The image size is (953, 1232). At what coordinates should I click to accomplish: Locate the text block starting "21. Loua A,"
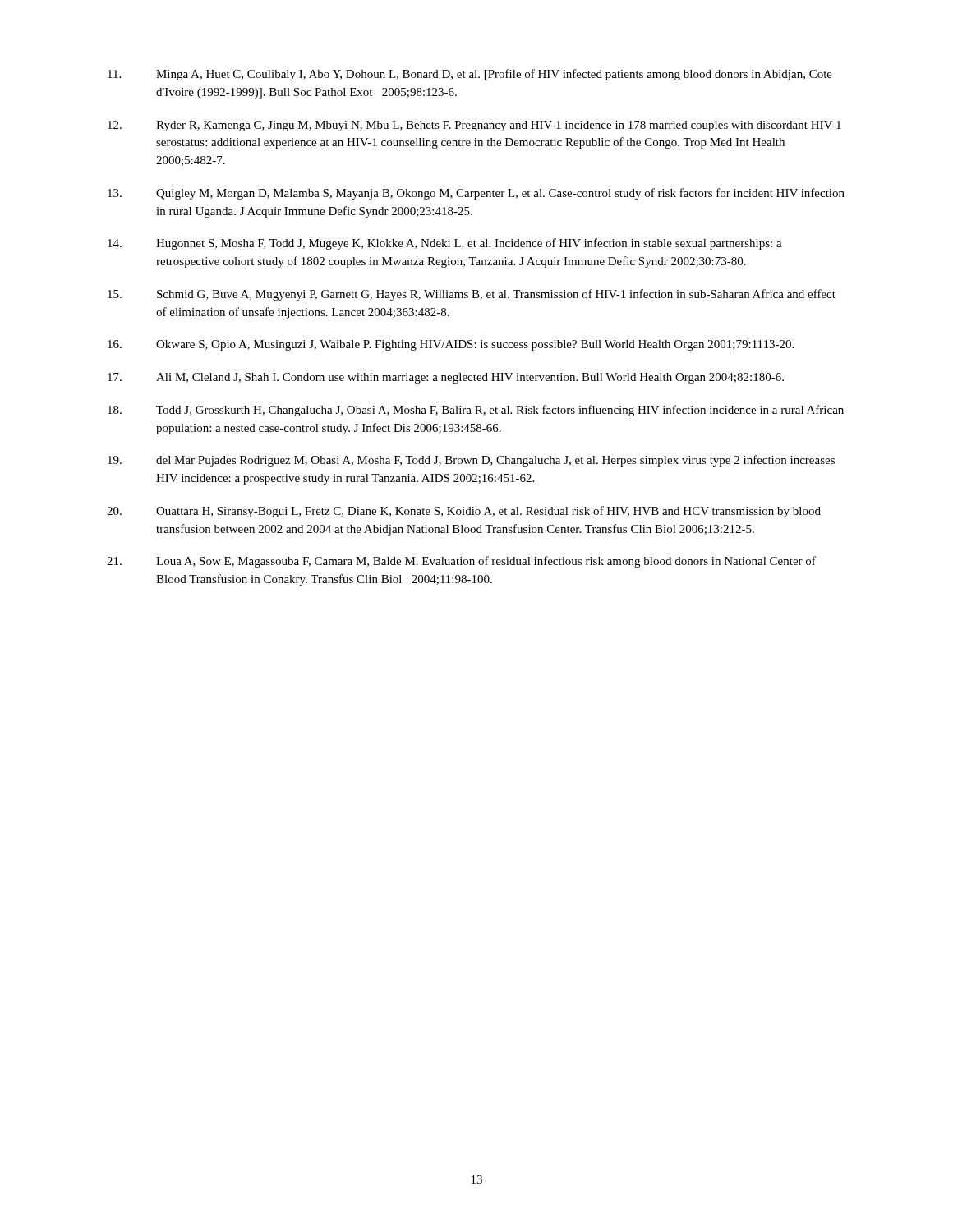(x=476, y=571)
